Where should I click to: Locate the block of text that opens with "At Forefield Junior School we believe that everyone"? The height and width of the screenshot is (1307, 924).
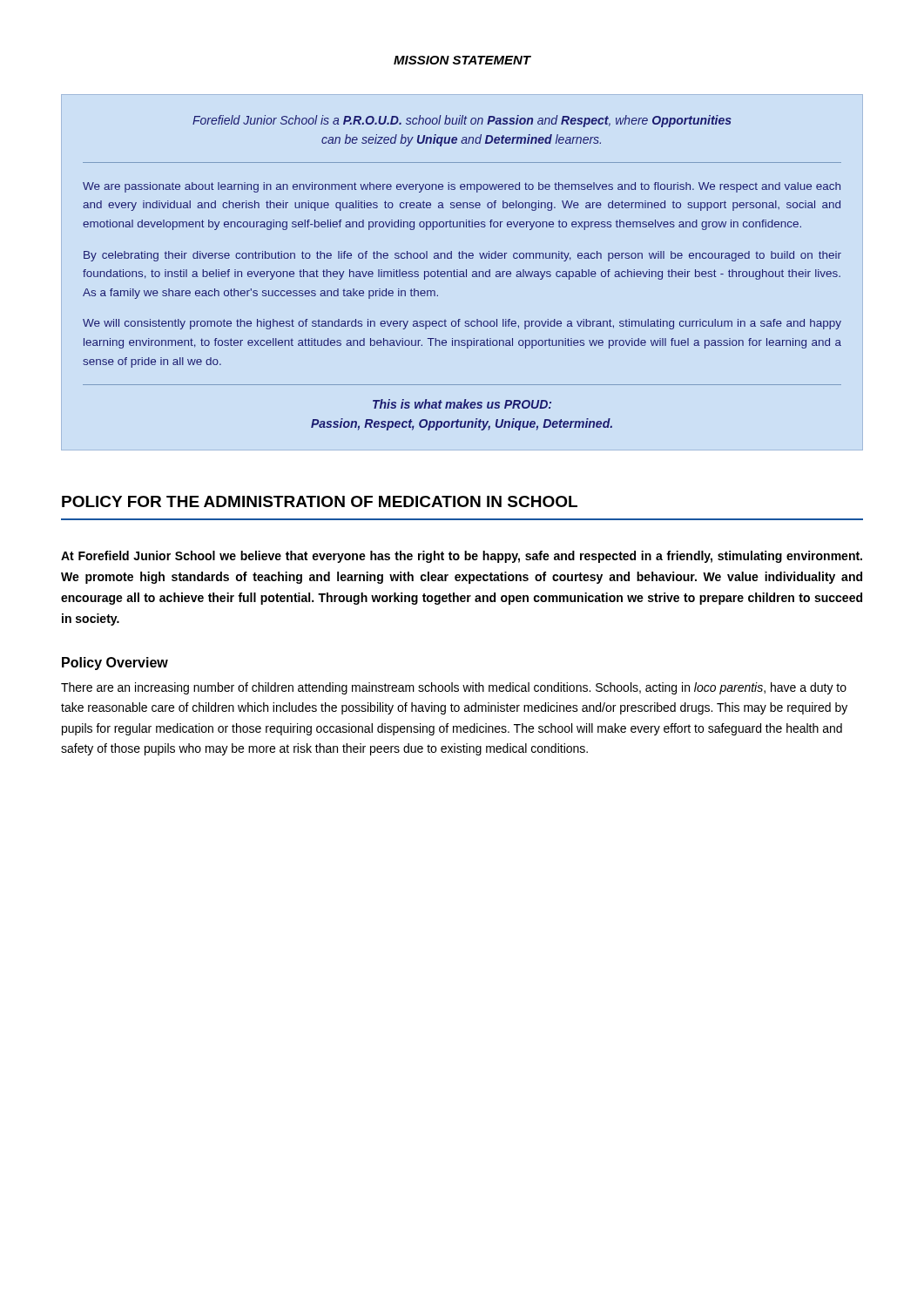click(462, 587)
